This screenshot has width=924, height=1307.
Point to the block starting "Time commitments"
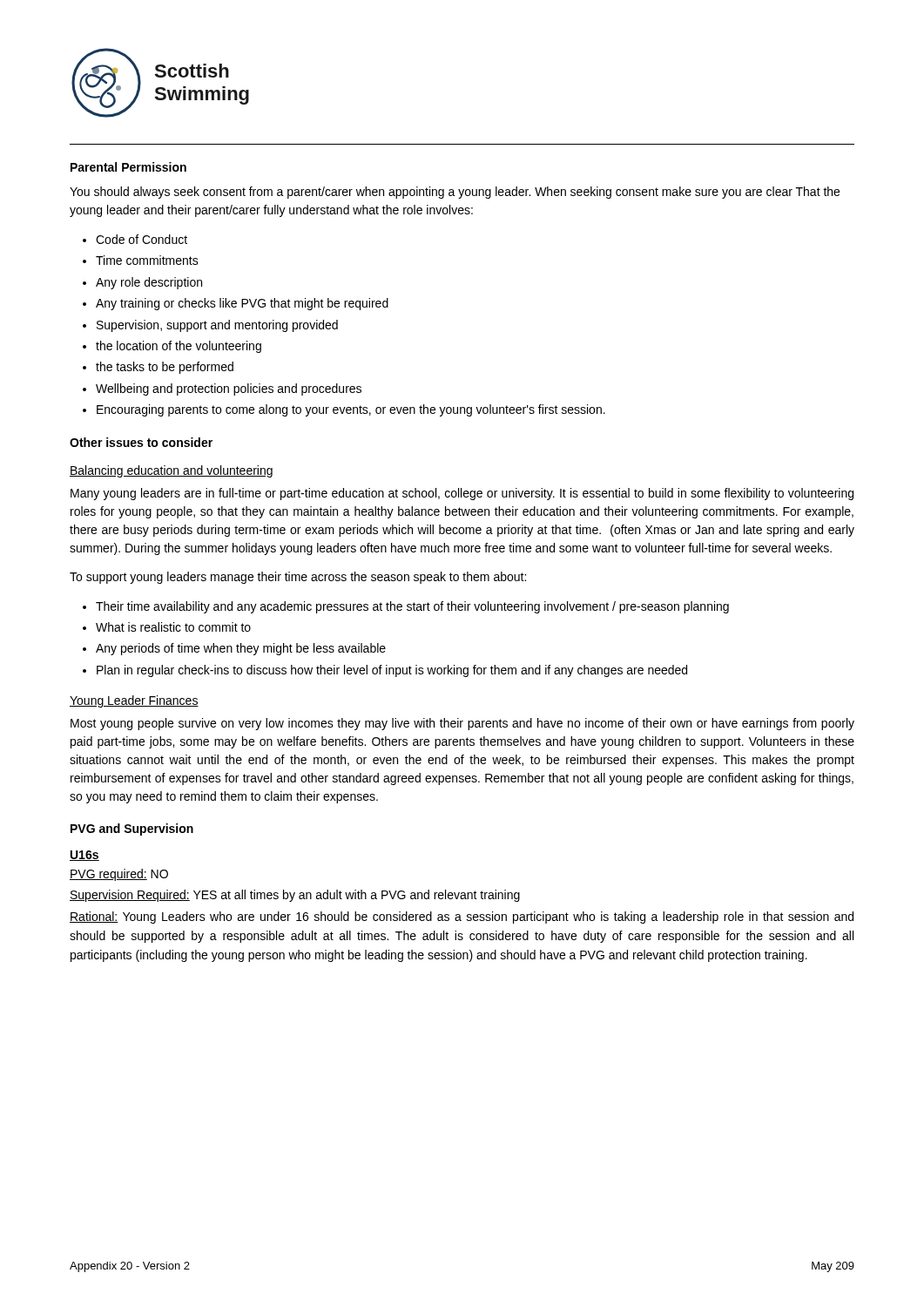[x=147, y=261]
